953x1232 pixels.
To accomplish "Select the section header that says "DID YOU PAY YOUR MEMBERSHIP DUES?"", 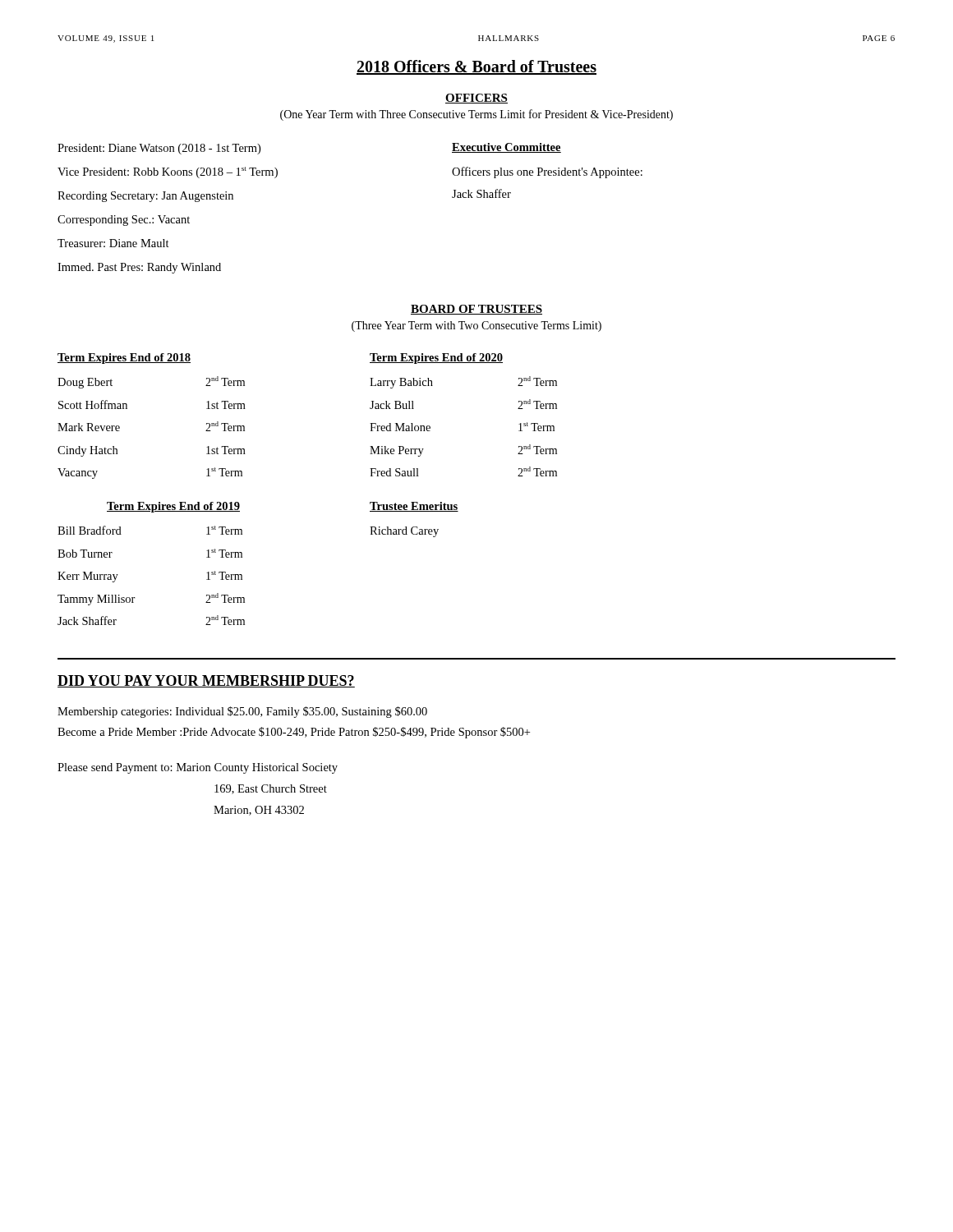I will [206, 681].
